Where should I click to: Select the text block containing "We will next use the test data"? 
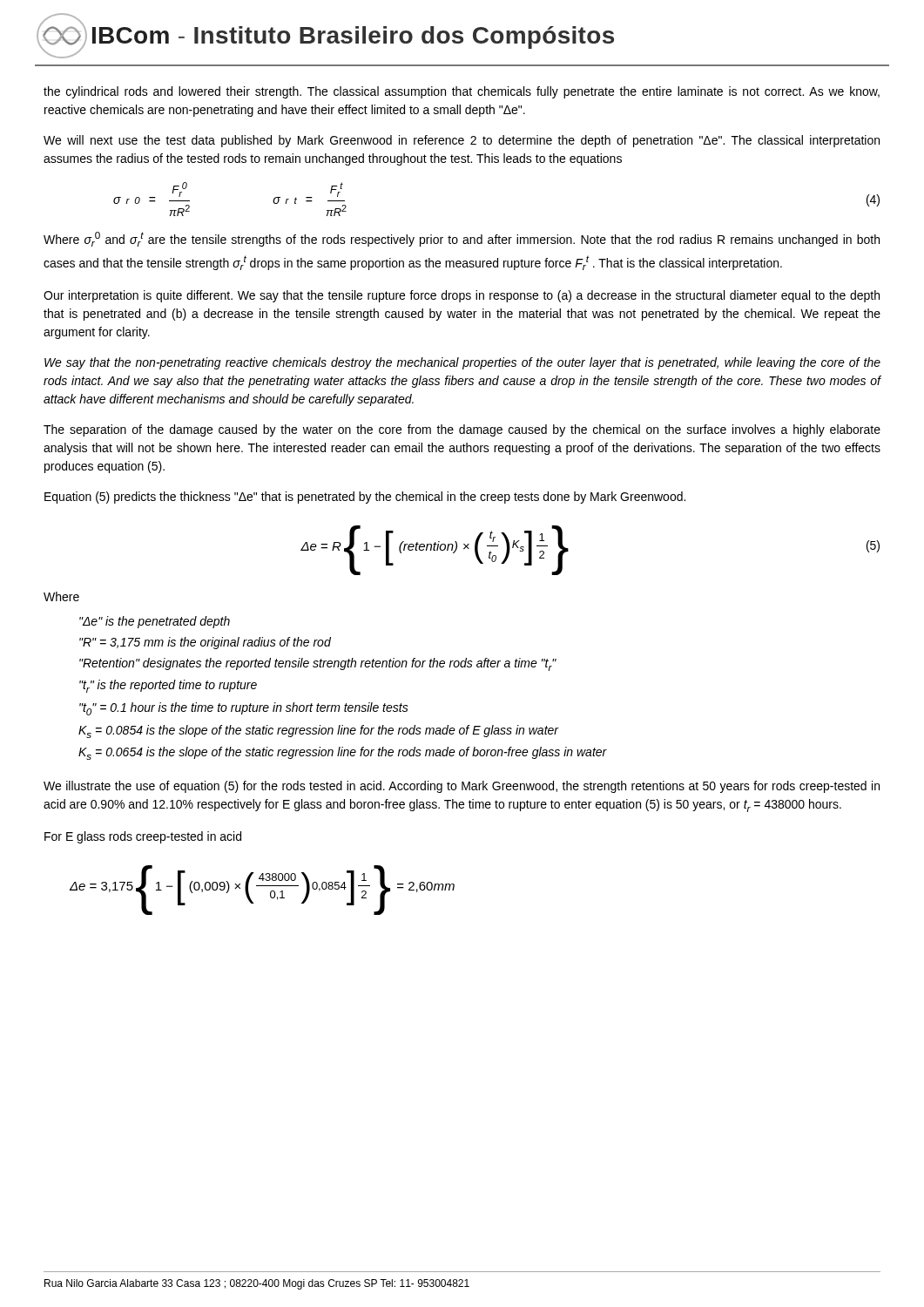tap(462, 150)
